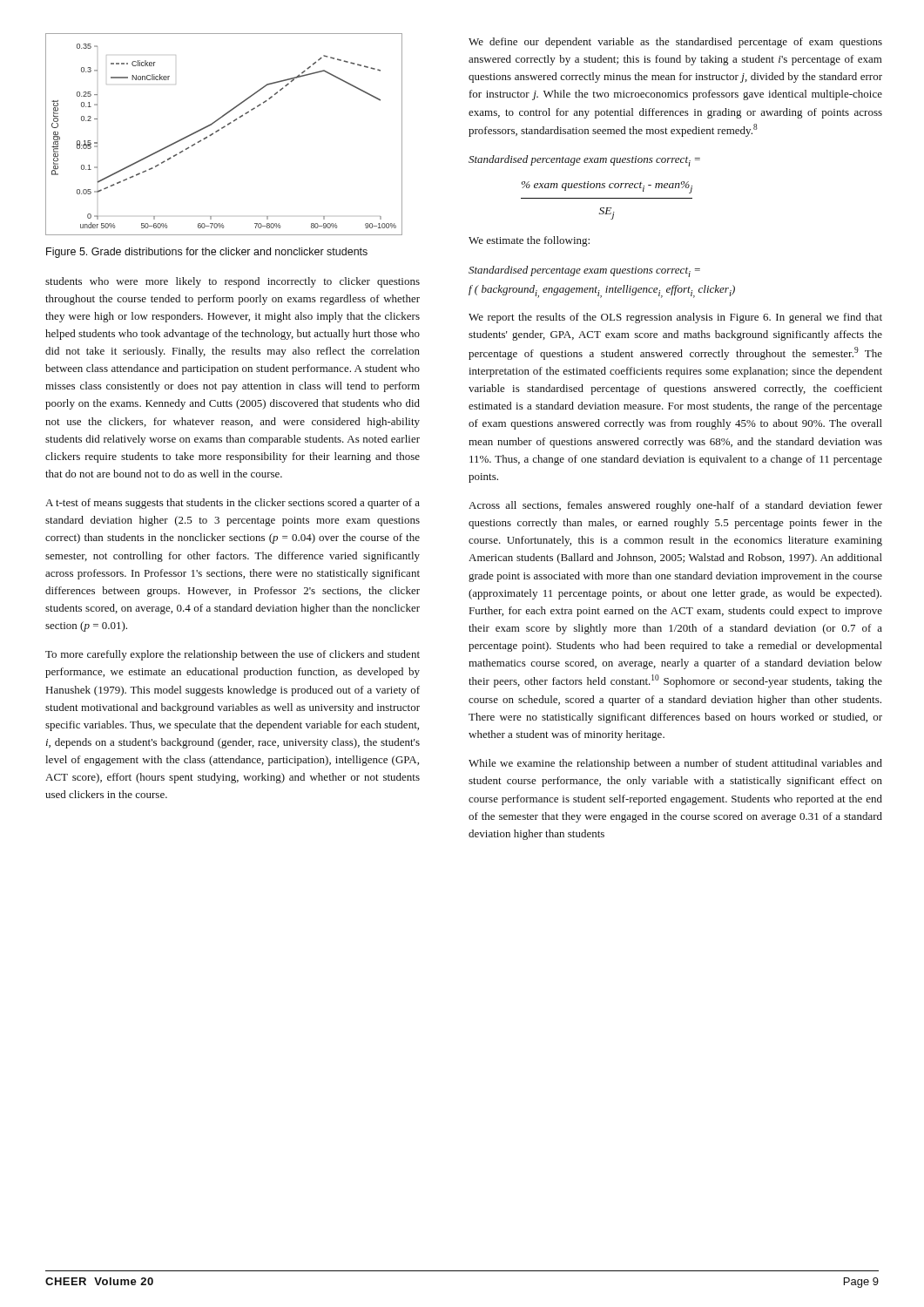Locate the text that says "We estimate the following:"
The height and width of the screenshot is (1307, 924).
coord(530,240)
